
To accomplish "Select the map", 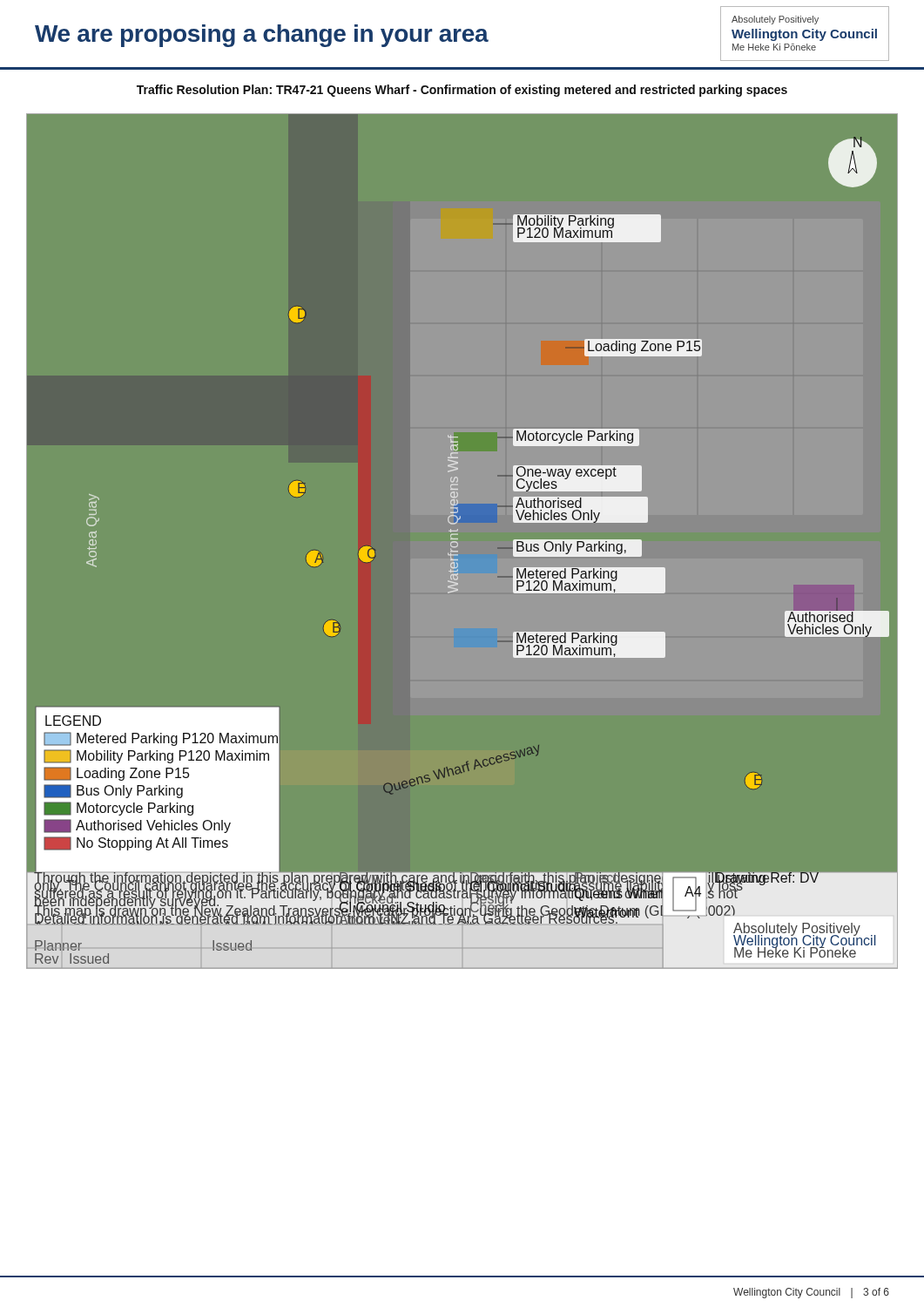I will pyautogui.click(x=462, y=541).
